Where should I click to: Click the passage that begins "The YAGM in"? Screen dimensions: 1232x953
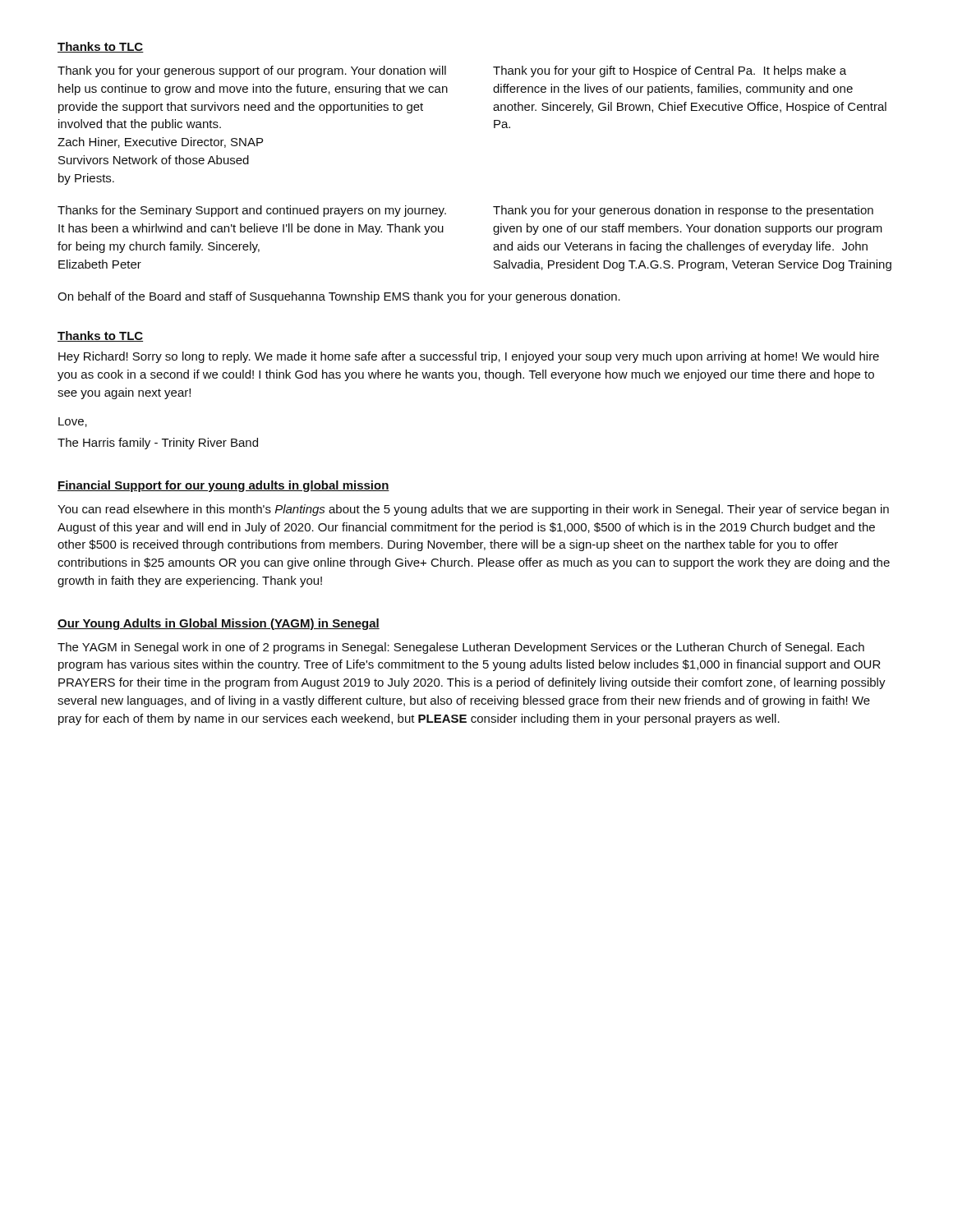pyautogui.click(x=476, y=682)
